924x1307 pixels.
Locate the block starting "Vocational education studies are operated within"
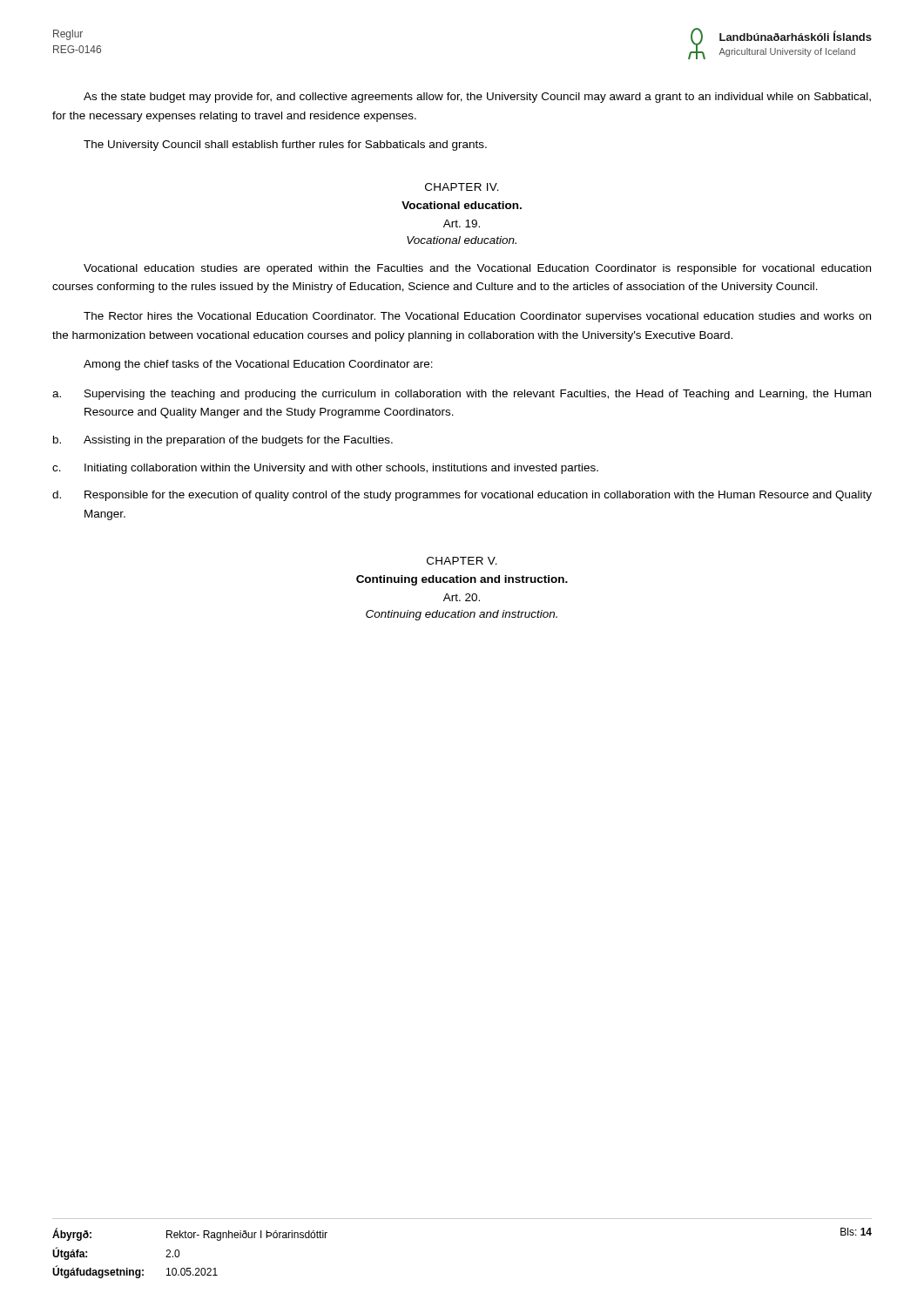(462, 277)
